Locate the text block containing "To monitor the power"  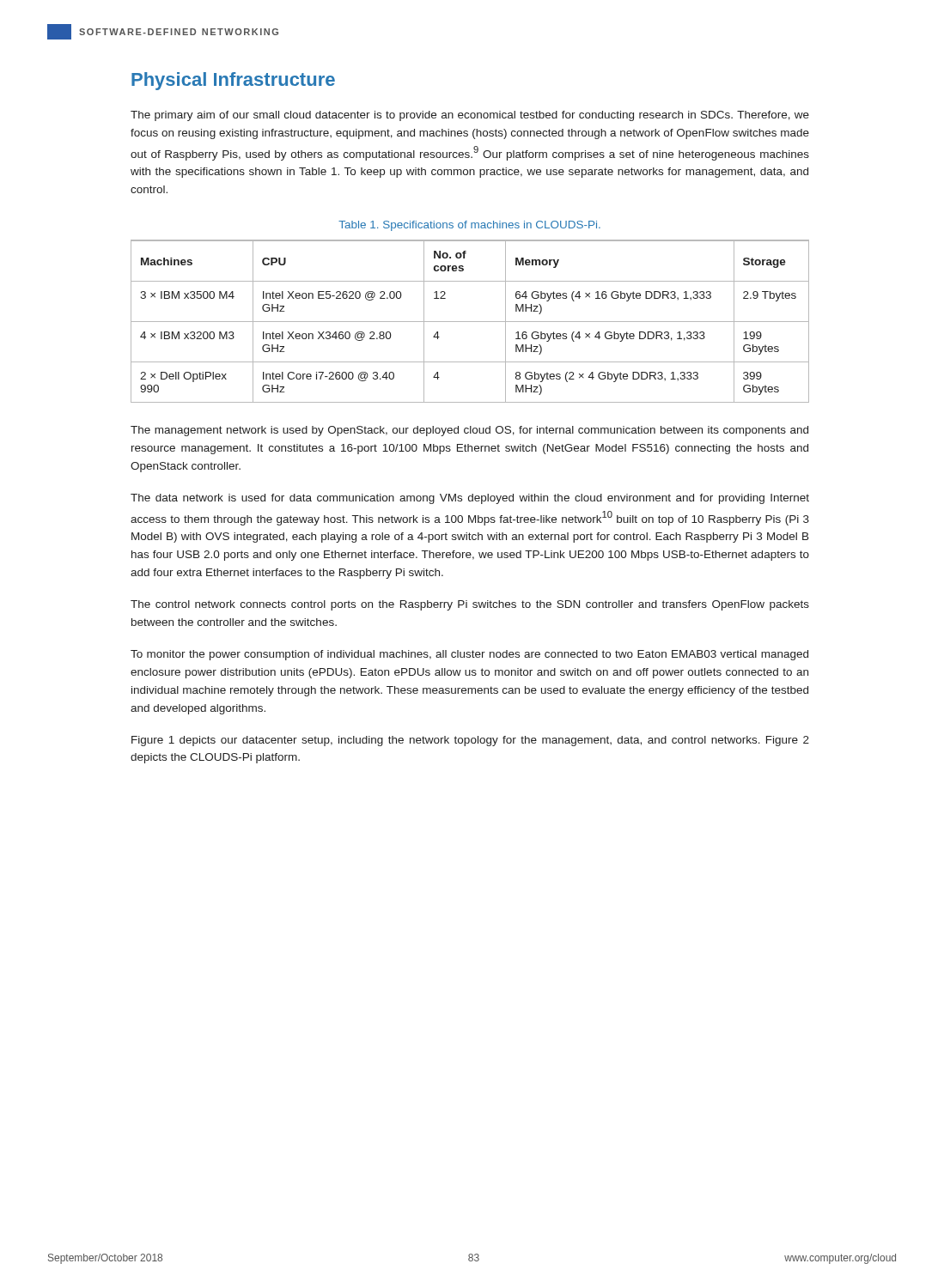(470, 681)
